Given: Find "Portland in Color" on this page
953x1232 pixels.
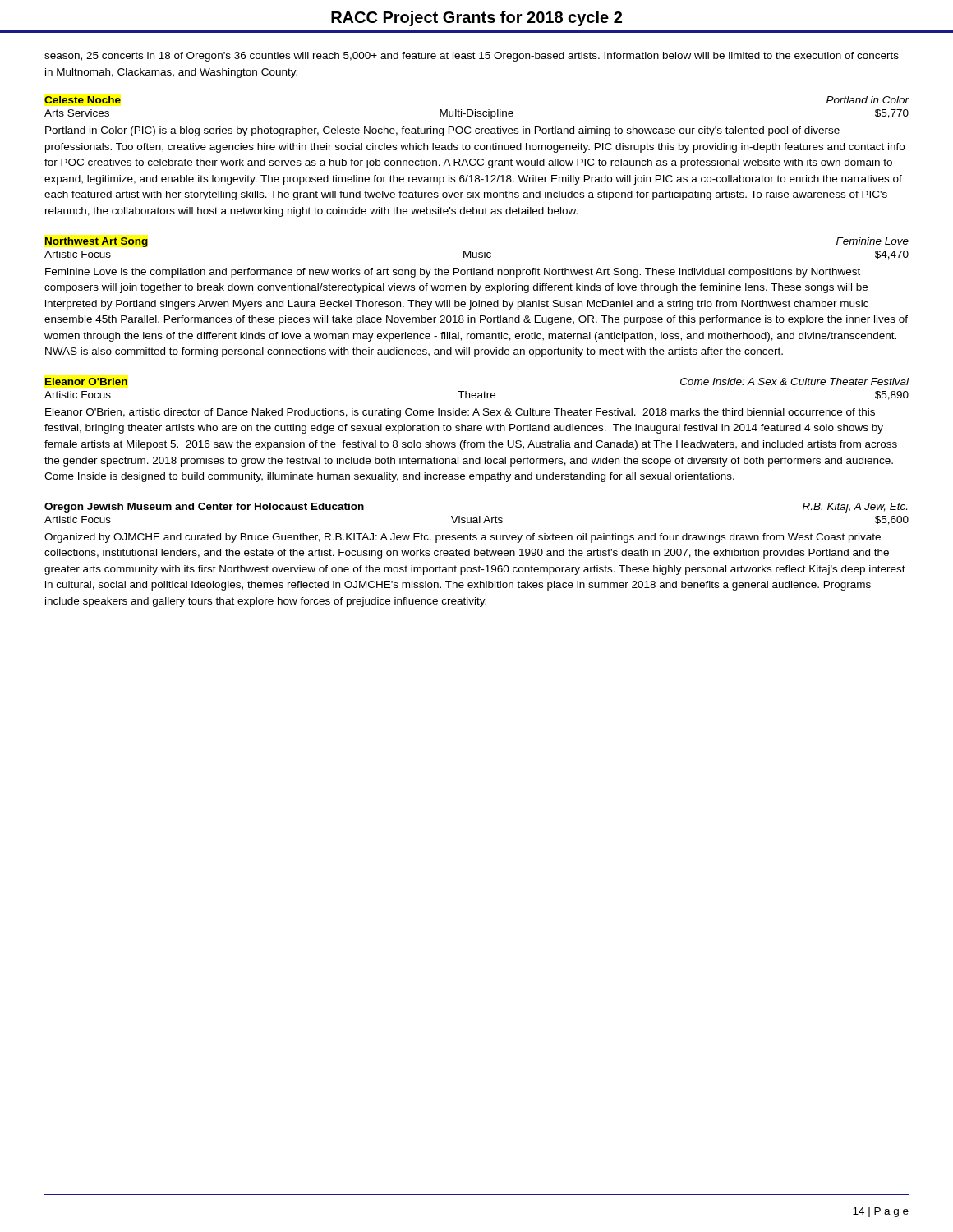Looking at the screenshot, I should tap(867, 100).
